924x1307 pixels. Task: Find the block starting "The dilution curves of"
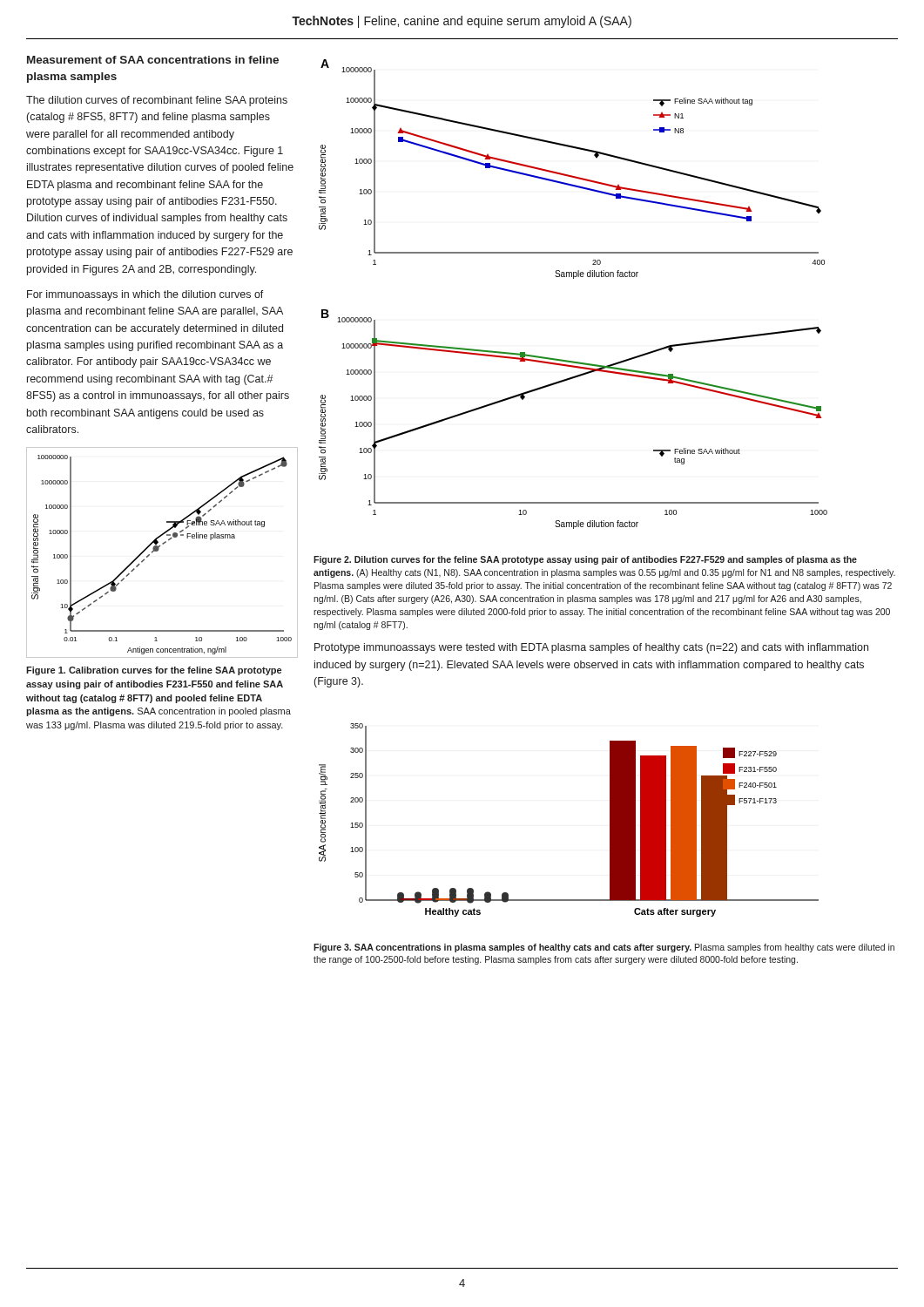(160, 184)
